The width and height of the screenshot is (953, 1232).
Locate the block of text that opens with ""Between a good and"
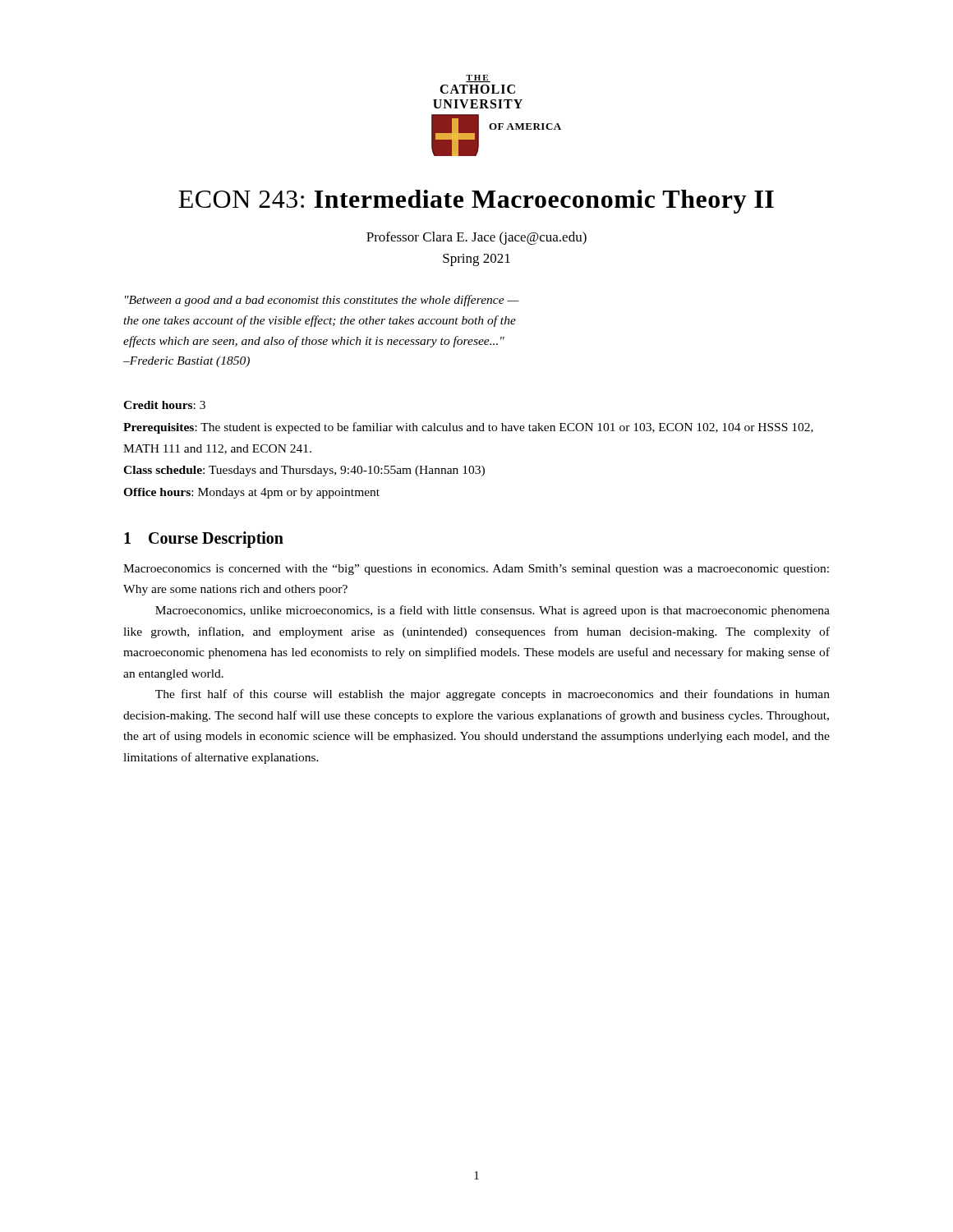tap(321, 330)
